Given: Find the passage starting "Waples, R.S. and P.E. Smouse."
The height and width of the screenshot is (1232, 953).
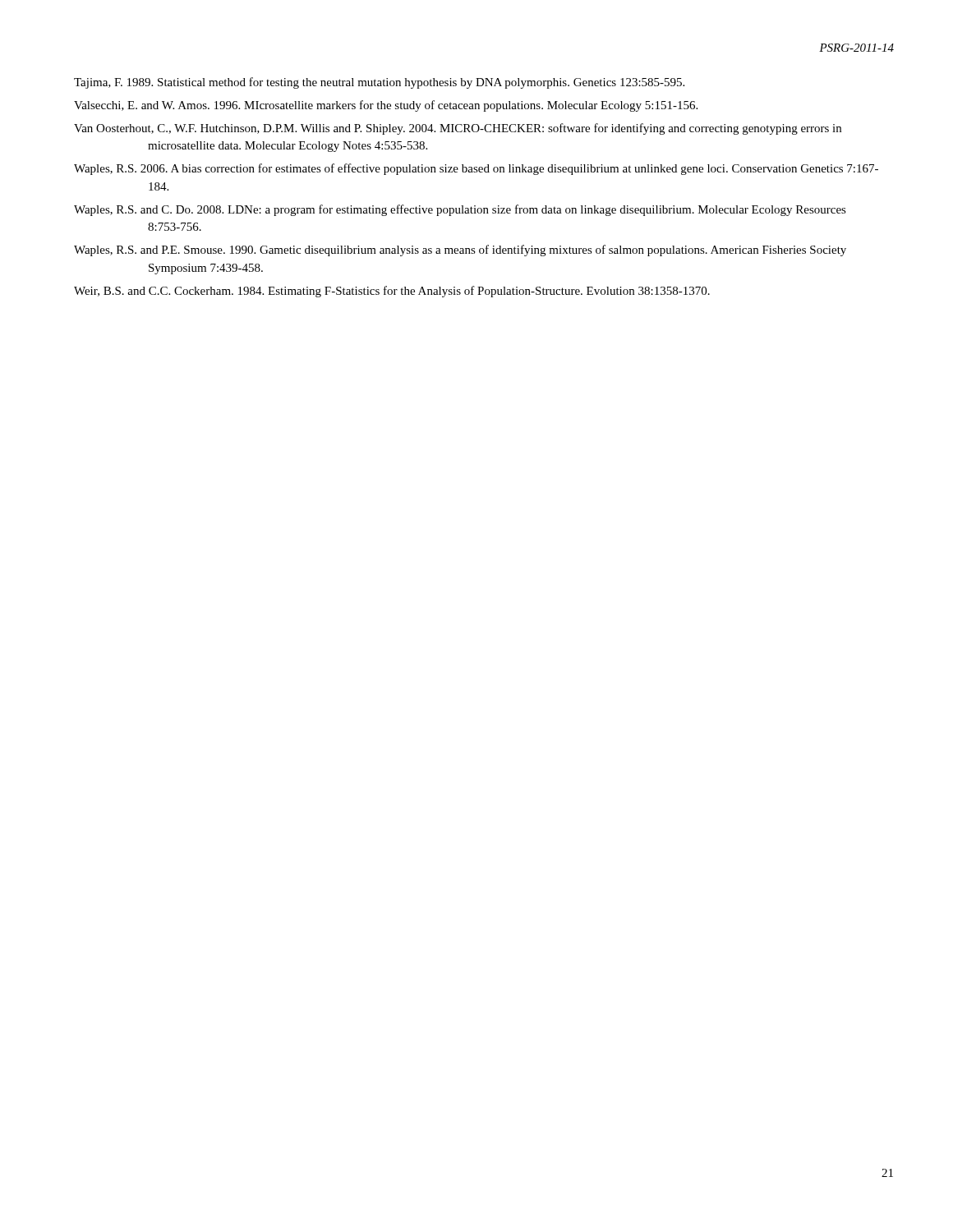Looking at the screenshot, I should coord(460,259).
